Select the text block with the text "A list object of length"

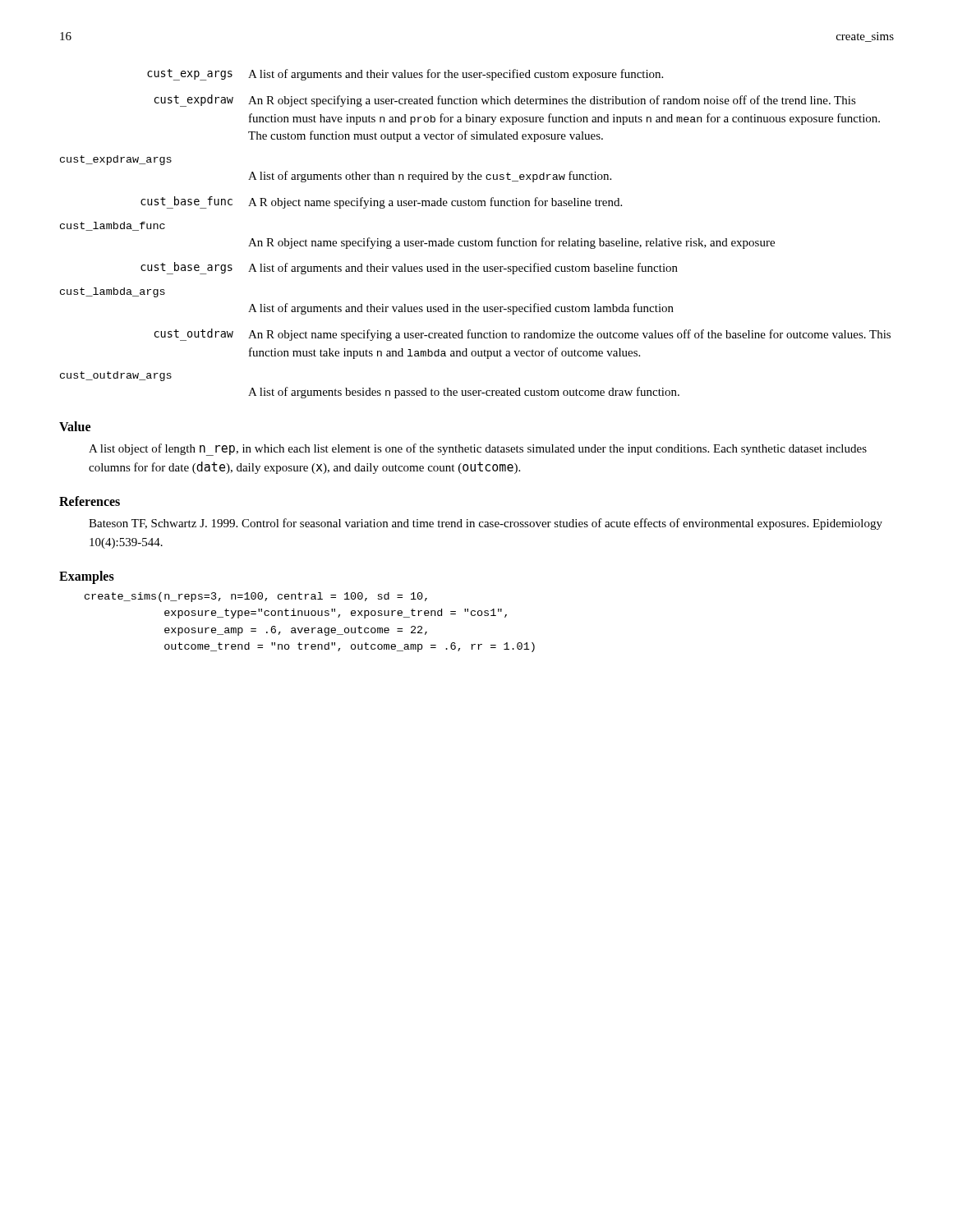[478, 458]
